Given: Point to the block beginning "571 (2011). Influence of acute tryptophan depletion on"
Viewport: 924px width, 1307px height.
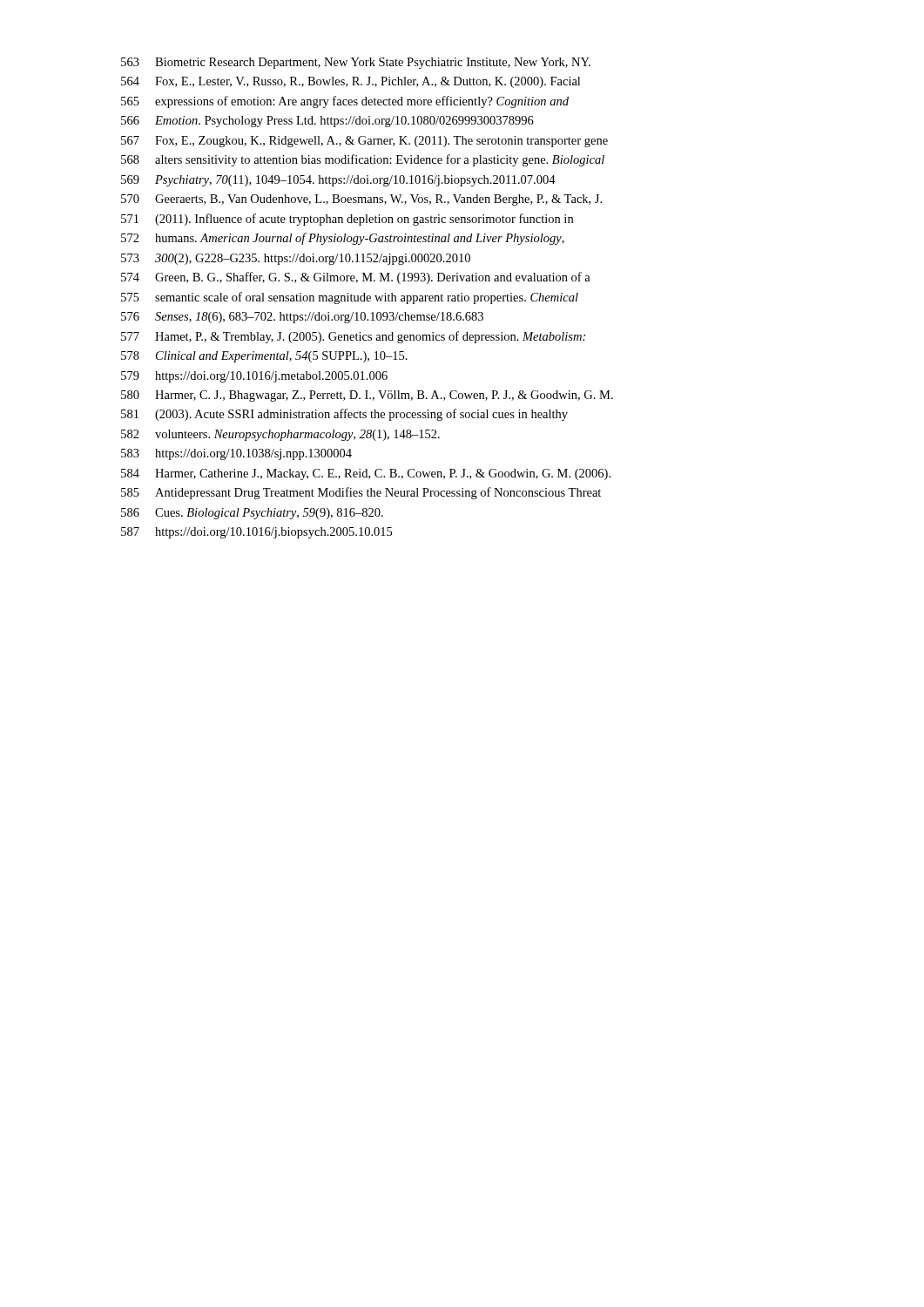Looking at the screenshot, I should pyautogui.click(x=466, y=219).
